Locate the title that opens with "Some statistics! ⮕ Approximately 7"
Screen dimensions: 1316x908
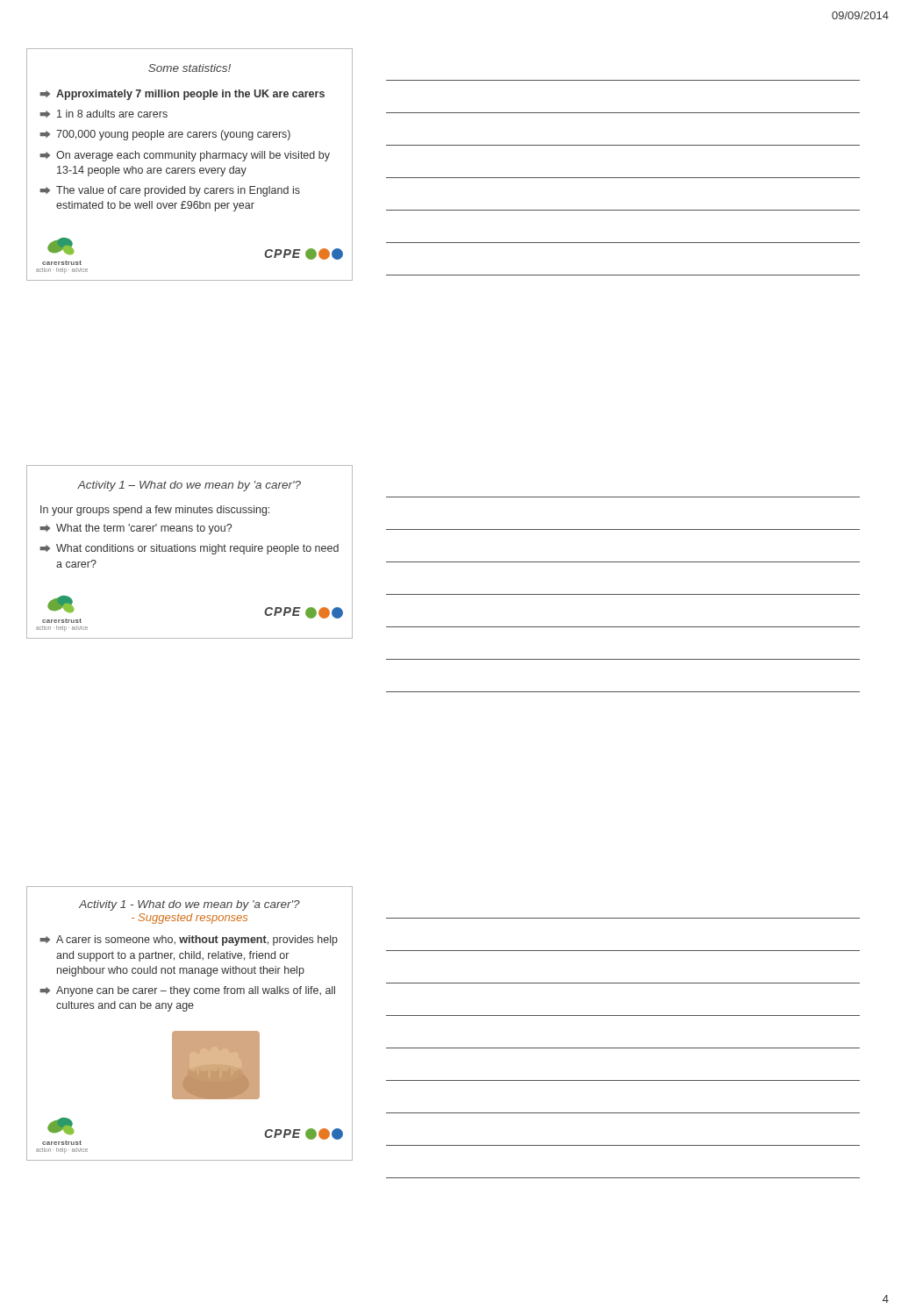coord(189,164)
